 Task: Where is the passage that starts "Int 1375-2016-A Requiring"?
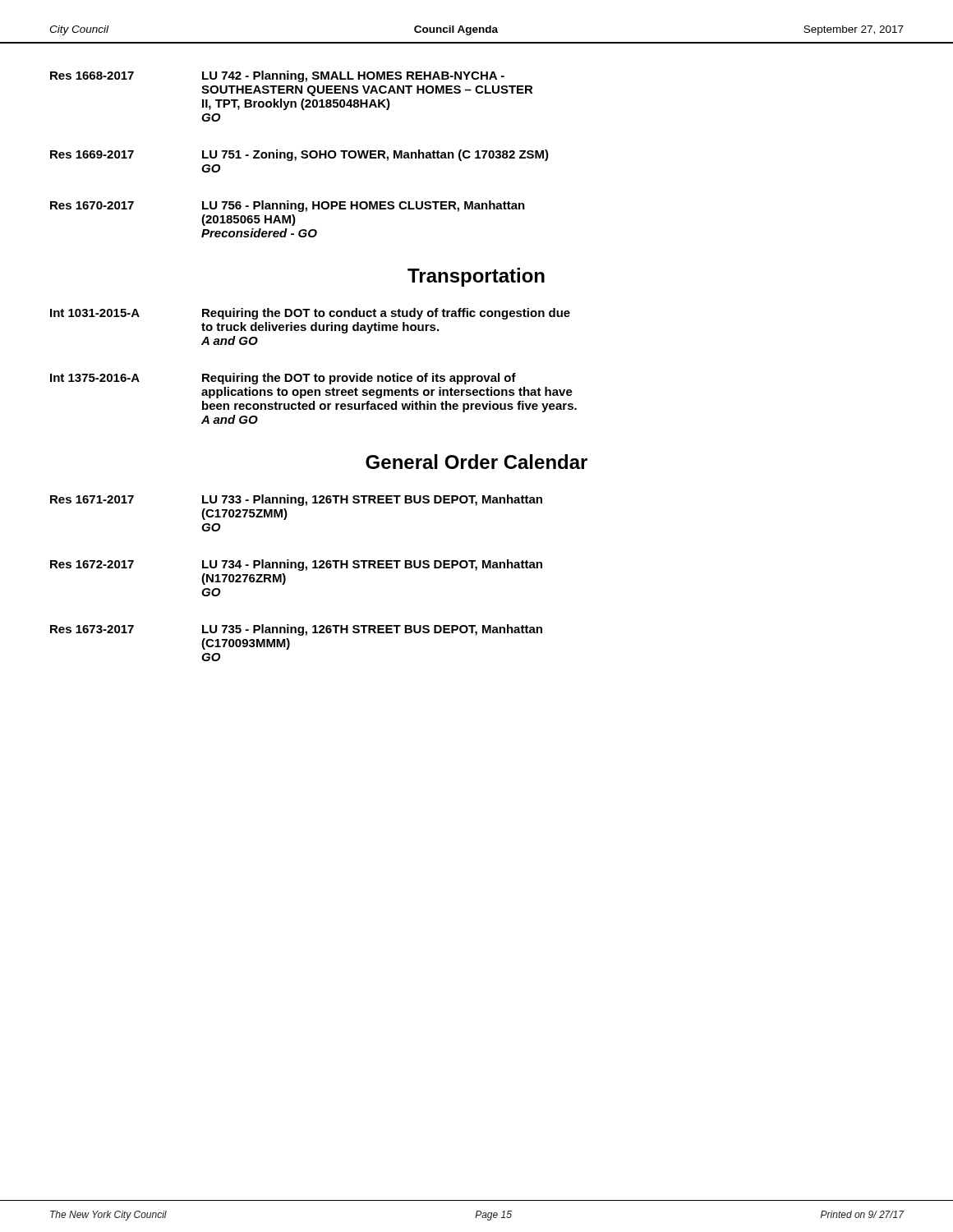tap(476, 398)
